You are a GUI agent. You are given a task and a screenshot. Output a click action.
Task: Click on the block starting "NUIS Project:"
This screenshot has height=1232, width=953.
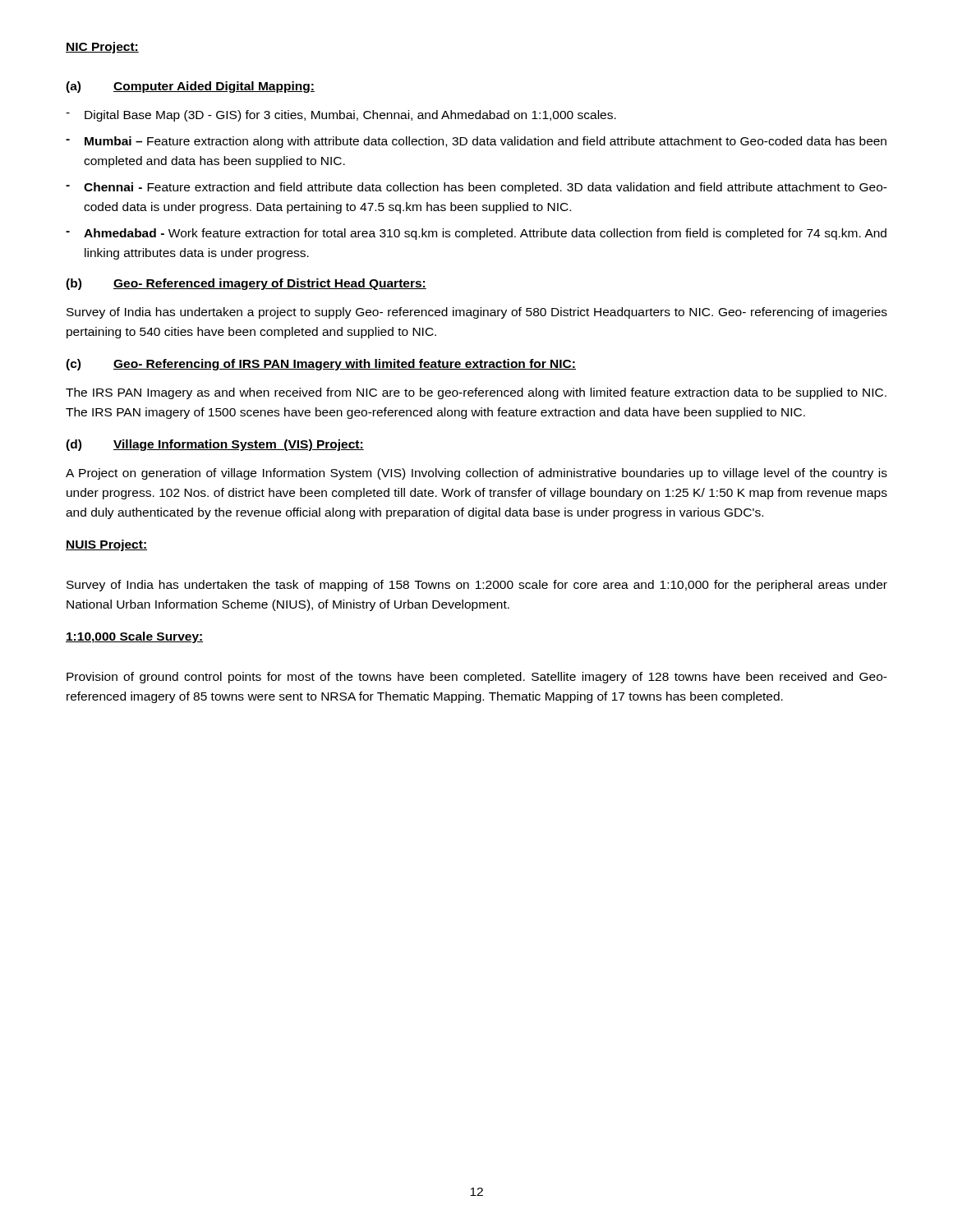pos(106,545)
